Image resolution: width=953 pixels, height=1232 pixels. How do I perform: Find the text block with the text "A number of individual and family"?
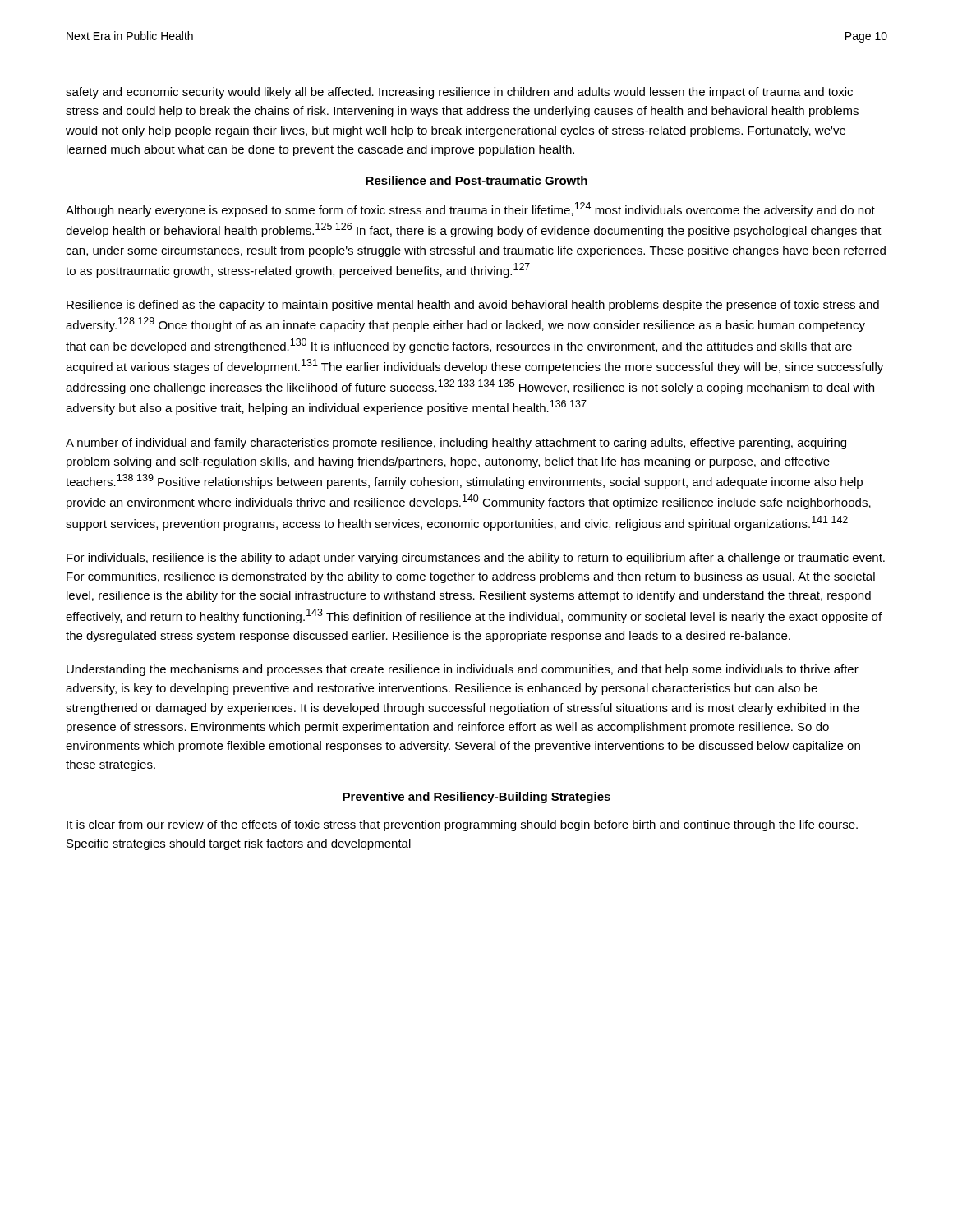[469, 483]
